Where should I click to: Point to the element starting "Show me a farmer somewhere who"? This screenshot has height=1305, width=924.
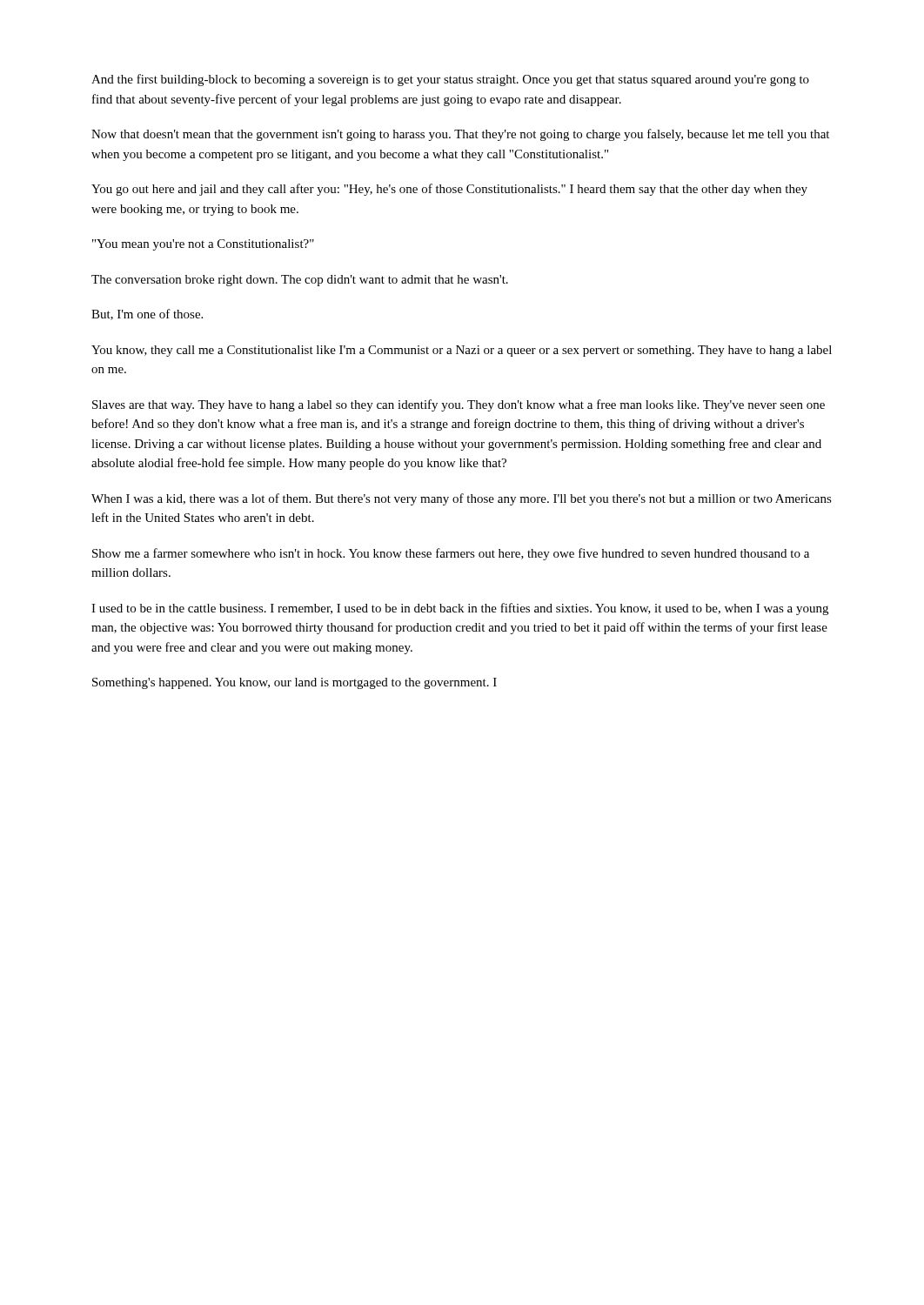[450, 563]
